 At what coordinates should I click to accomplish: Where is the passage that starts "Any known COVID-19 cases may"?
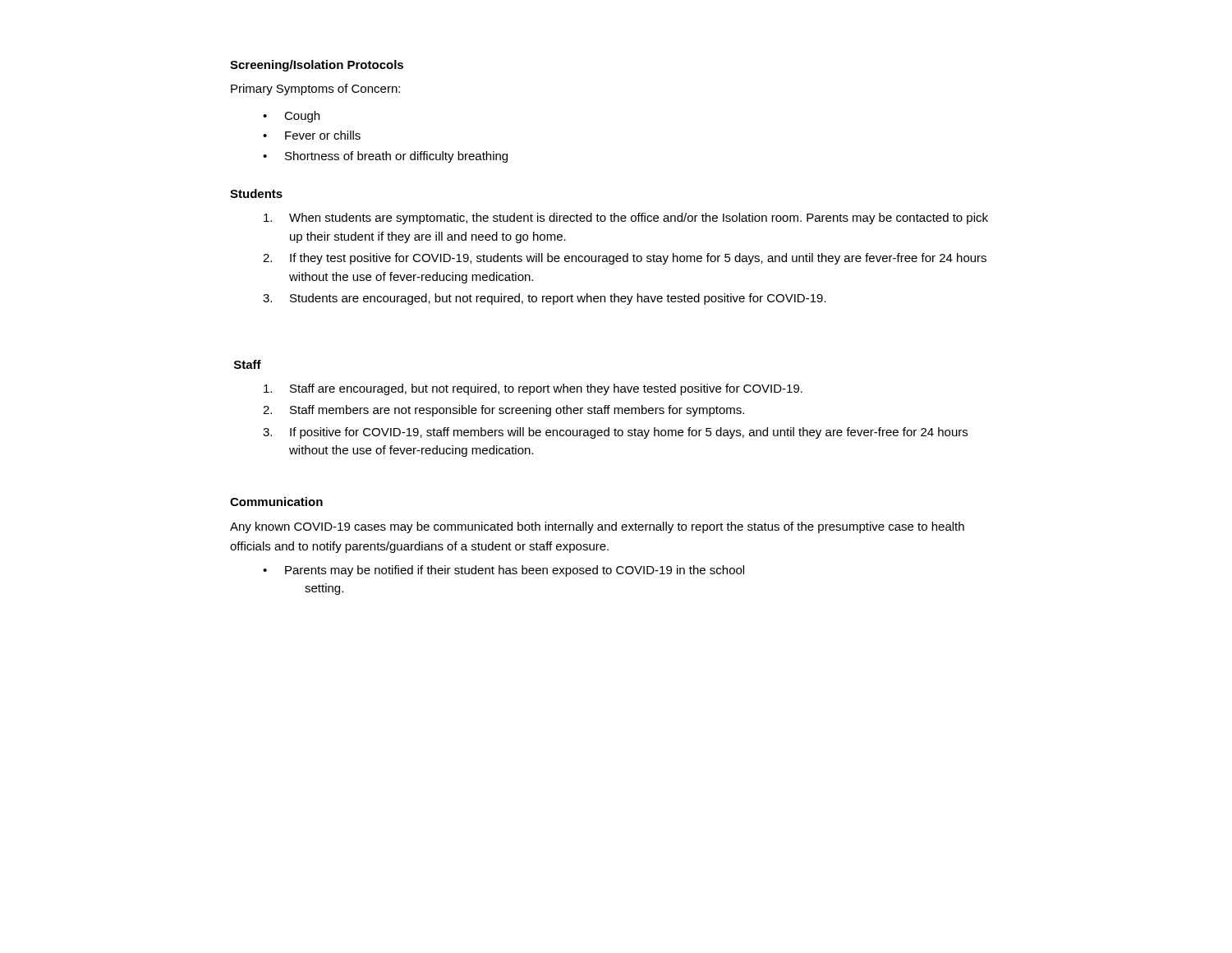click(x=597, y=536)
